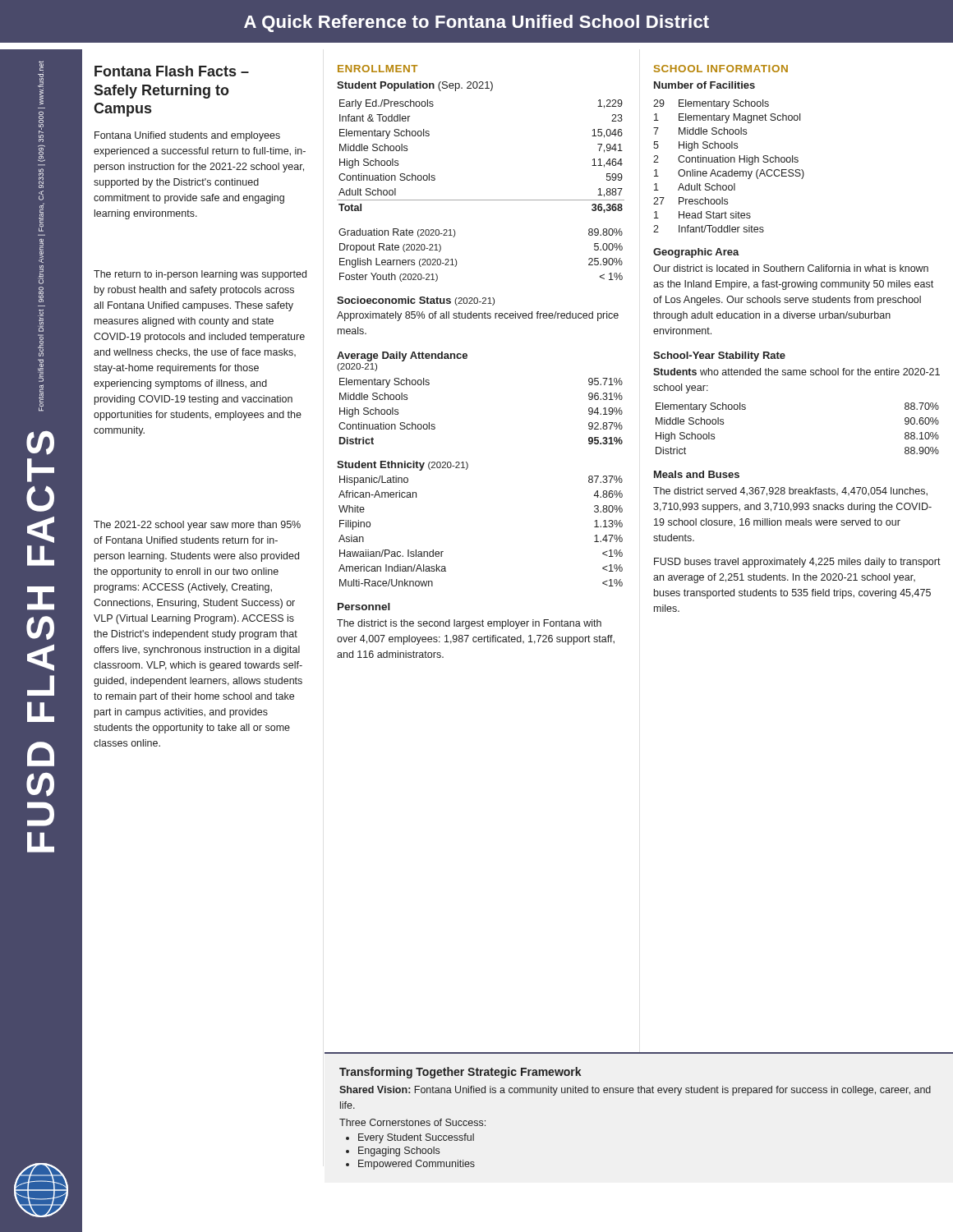The image size is (953, 1232).
Task: Where is the passage that starts "Approximately 85% of"?
Action: 478,323
